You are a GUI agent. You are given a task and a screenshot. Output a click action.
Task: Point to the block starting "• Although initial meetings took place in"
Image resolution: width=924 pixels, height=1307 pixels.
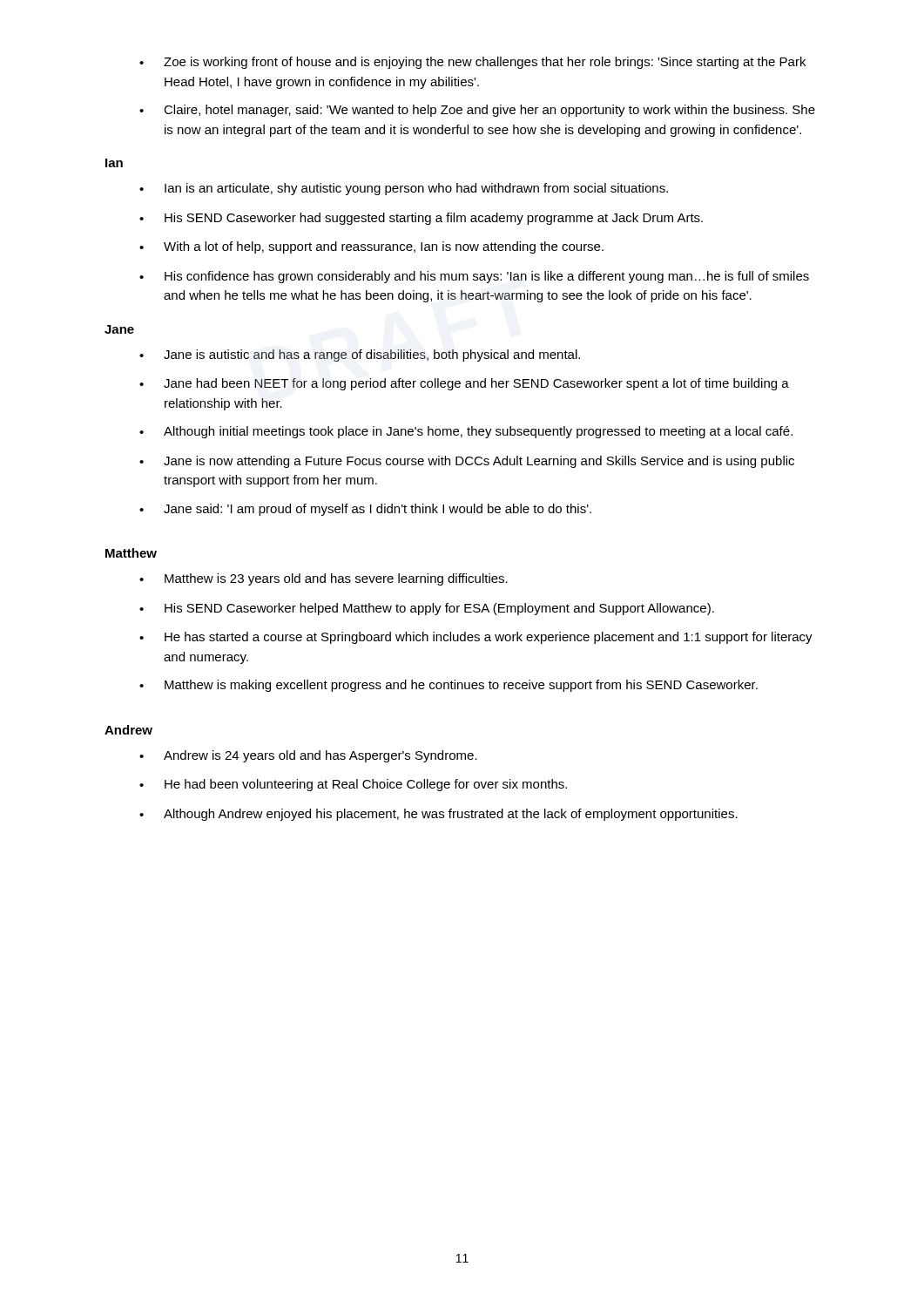(479, 432)
